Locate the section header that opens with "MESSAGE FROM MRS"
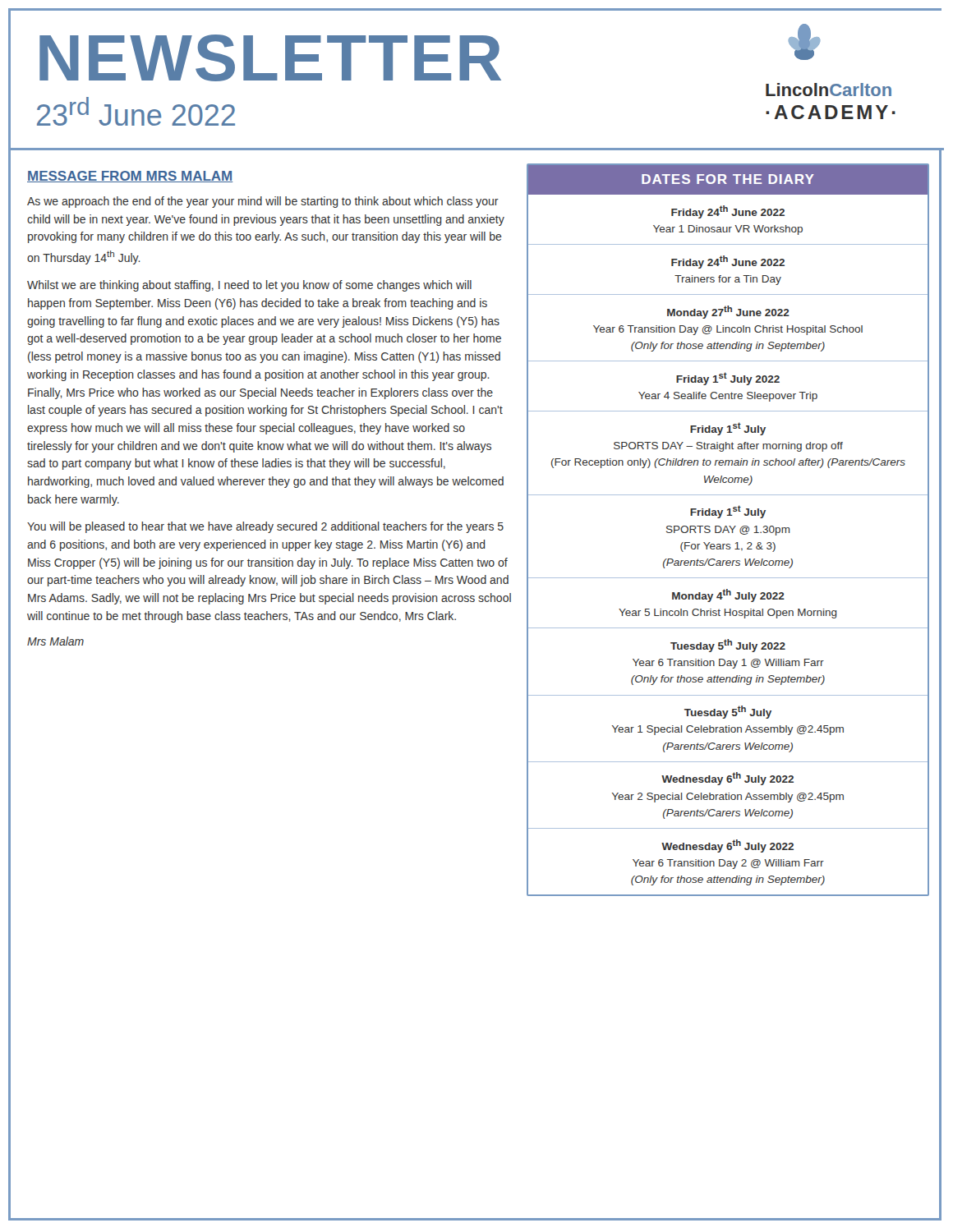This screenshot has width=953, height=1232. [x=130, y=176]
